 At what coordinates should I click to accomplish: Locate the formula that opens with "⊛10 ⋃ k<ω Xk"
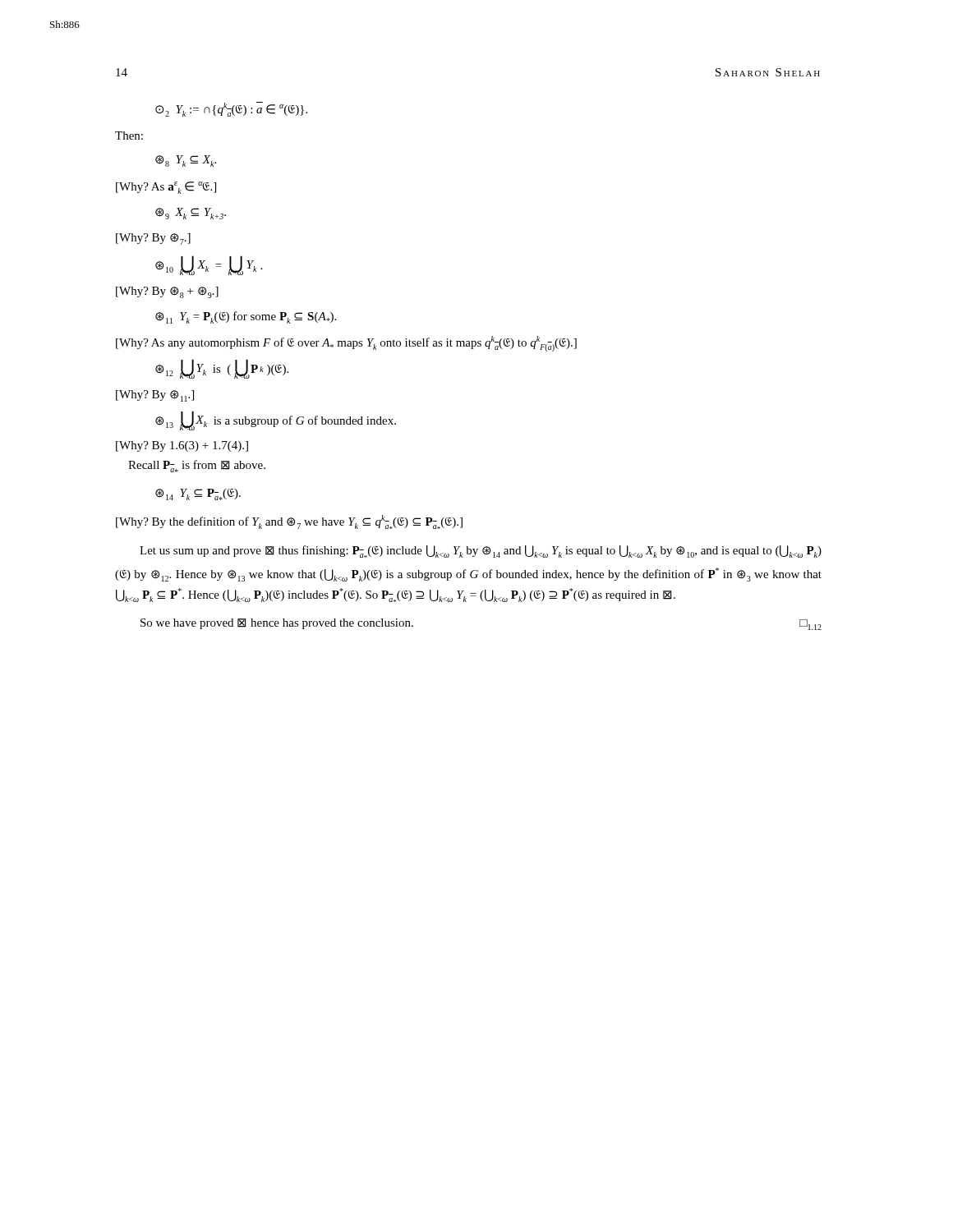[x=209, y=266]
